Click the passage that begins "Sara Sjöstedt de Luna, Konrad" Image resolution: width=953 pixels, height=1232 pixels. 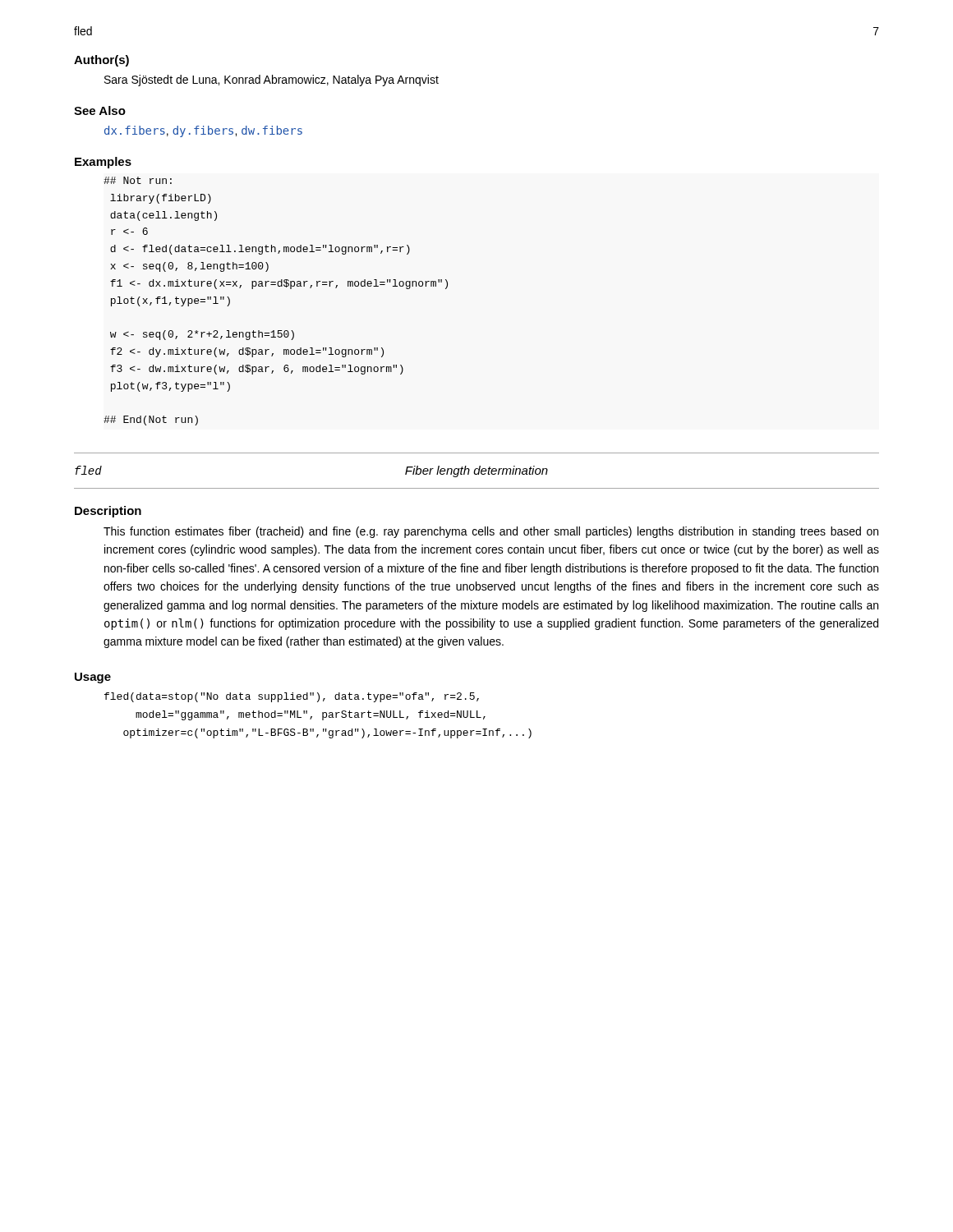coord(271,80)
